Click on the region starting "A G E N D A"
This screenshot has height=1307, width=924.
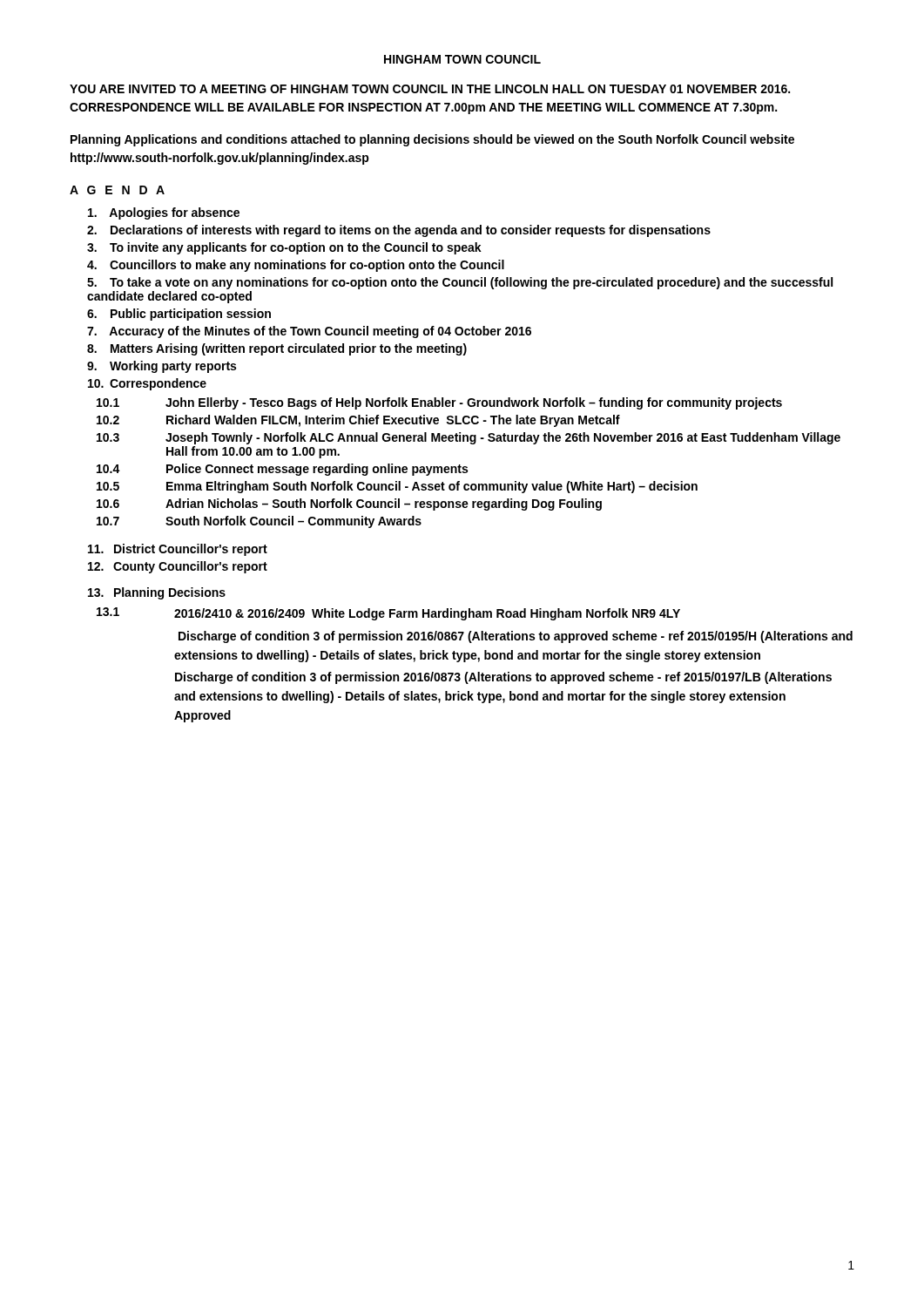coord(118,190)
